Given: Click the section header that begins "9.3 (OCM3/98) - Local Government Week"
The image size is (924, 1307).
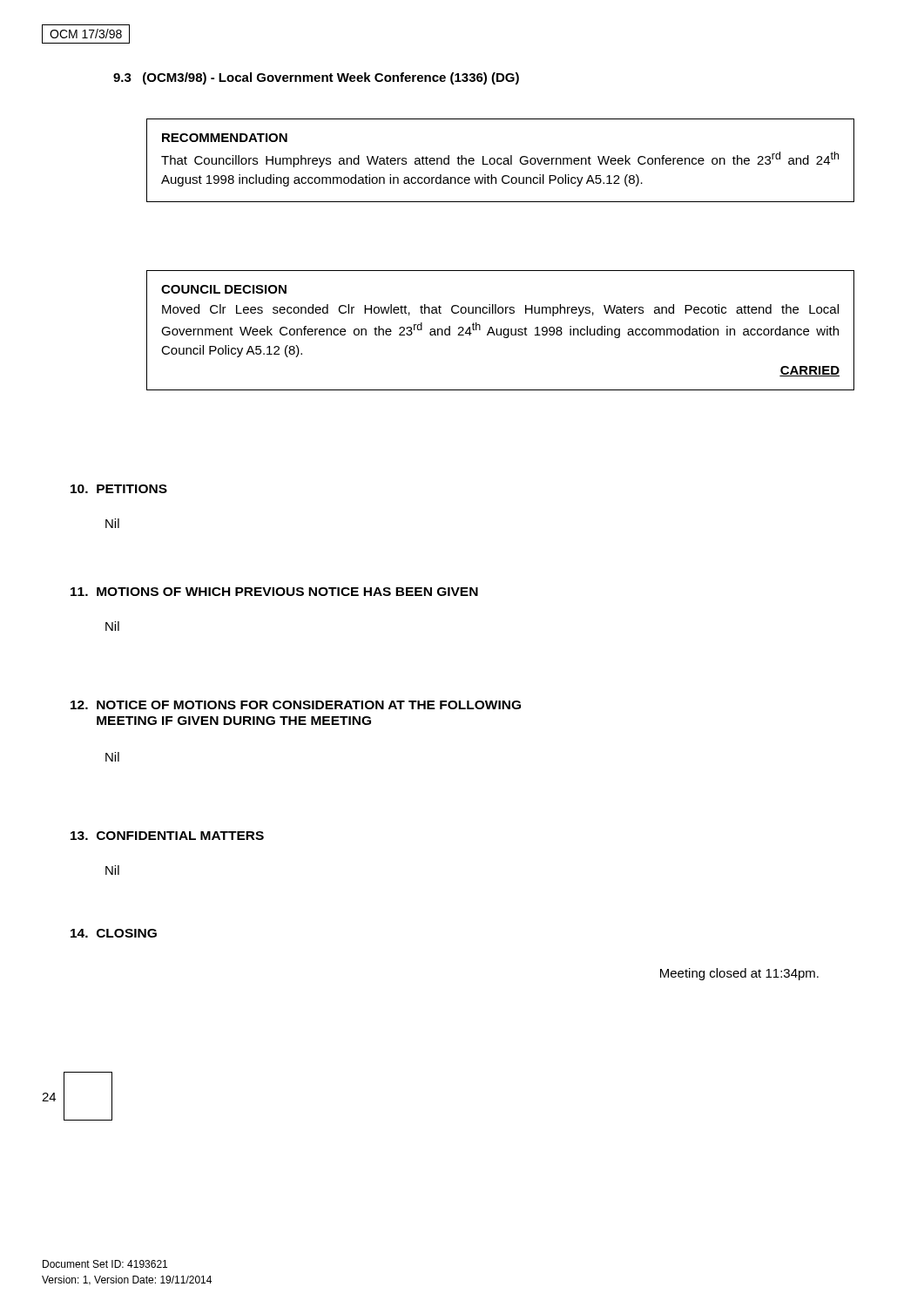Looking at the screenshot, I should click(x=316, y=77).
